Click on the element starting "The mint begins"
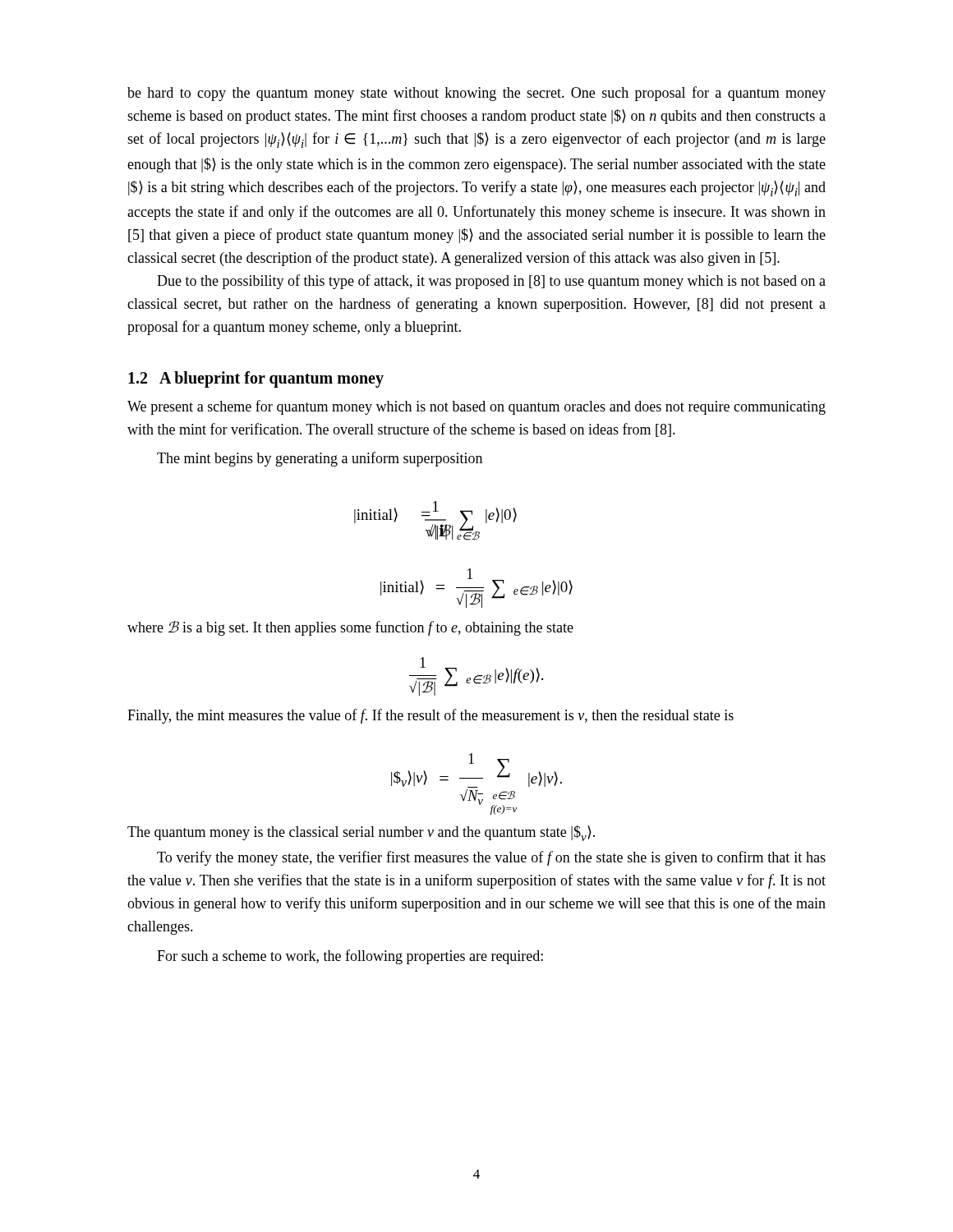The width and height of the screenshot is (953, 1232). click(x=476, y=459)
